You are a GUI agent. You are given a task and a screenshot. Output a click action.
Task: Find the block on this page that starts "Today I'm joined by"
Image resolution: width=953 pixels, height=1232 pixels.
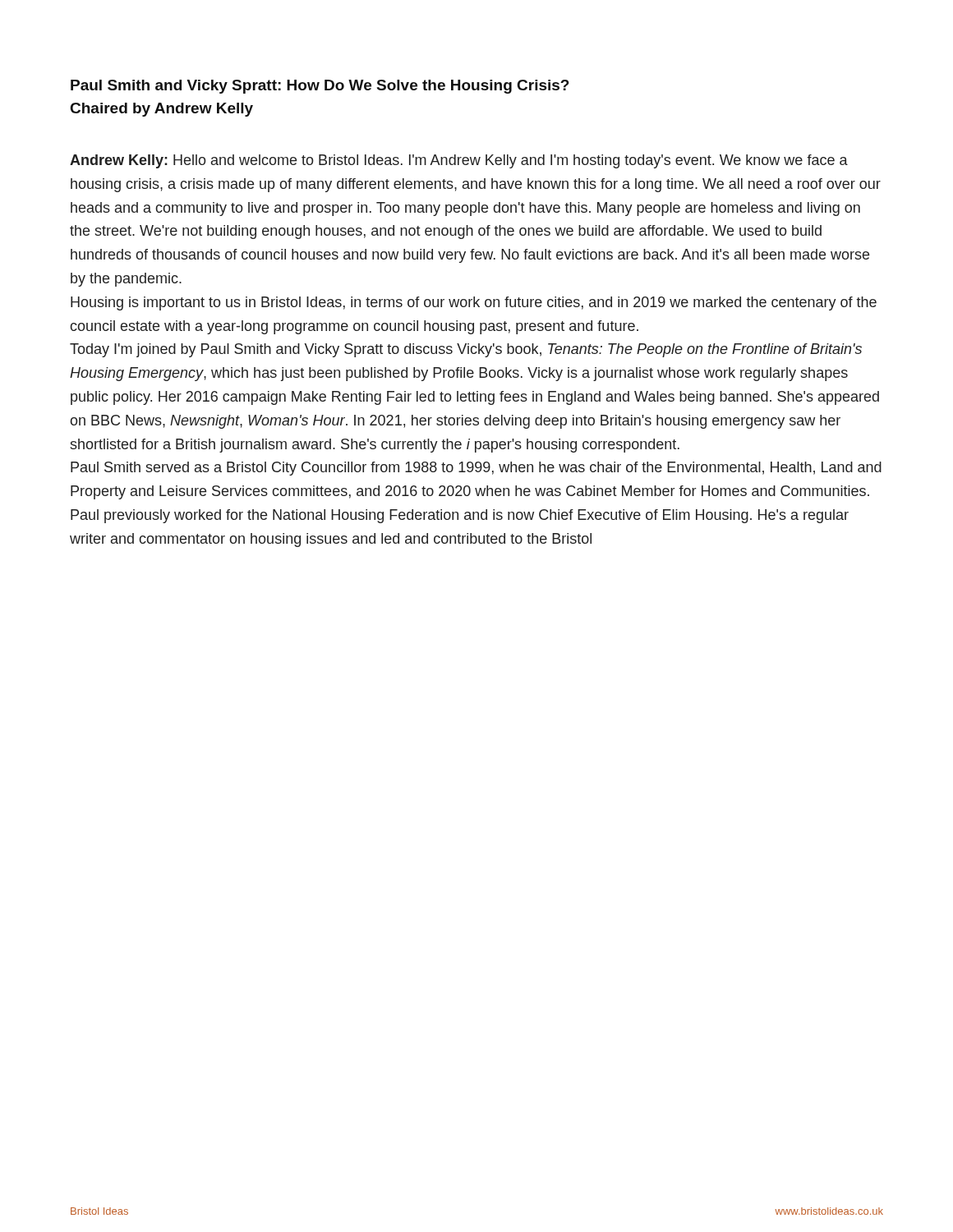476,397
